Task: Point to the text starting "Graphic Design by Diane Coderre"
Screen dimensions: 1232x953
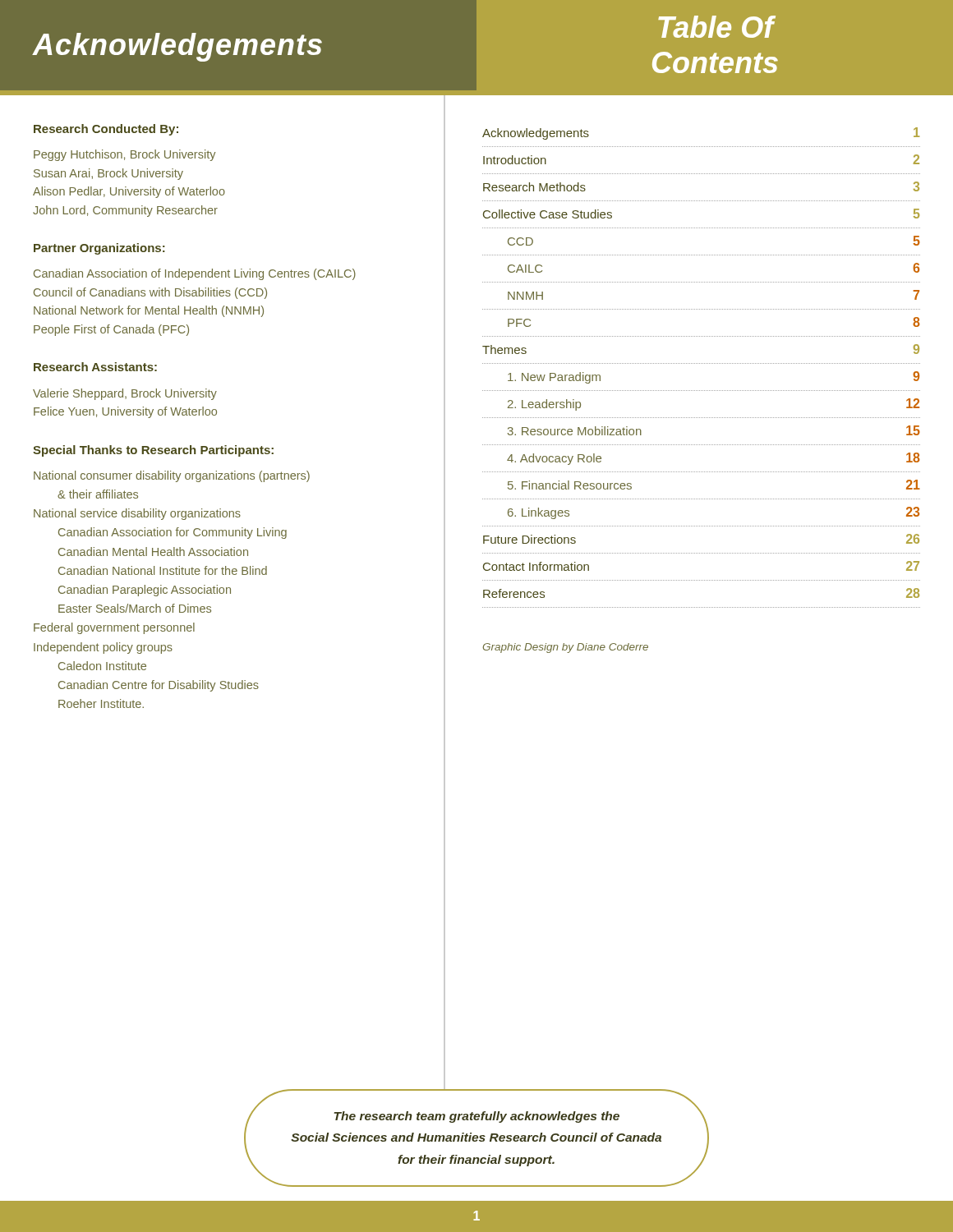Action: (565, 647)
